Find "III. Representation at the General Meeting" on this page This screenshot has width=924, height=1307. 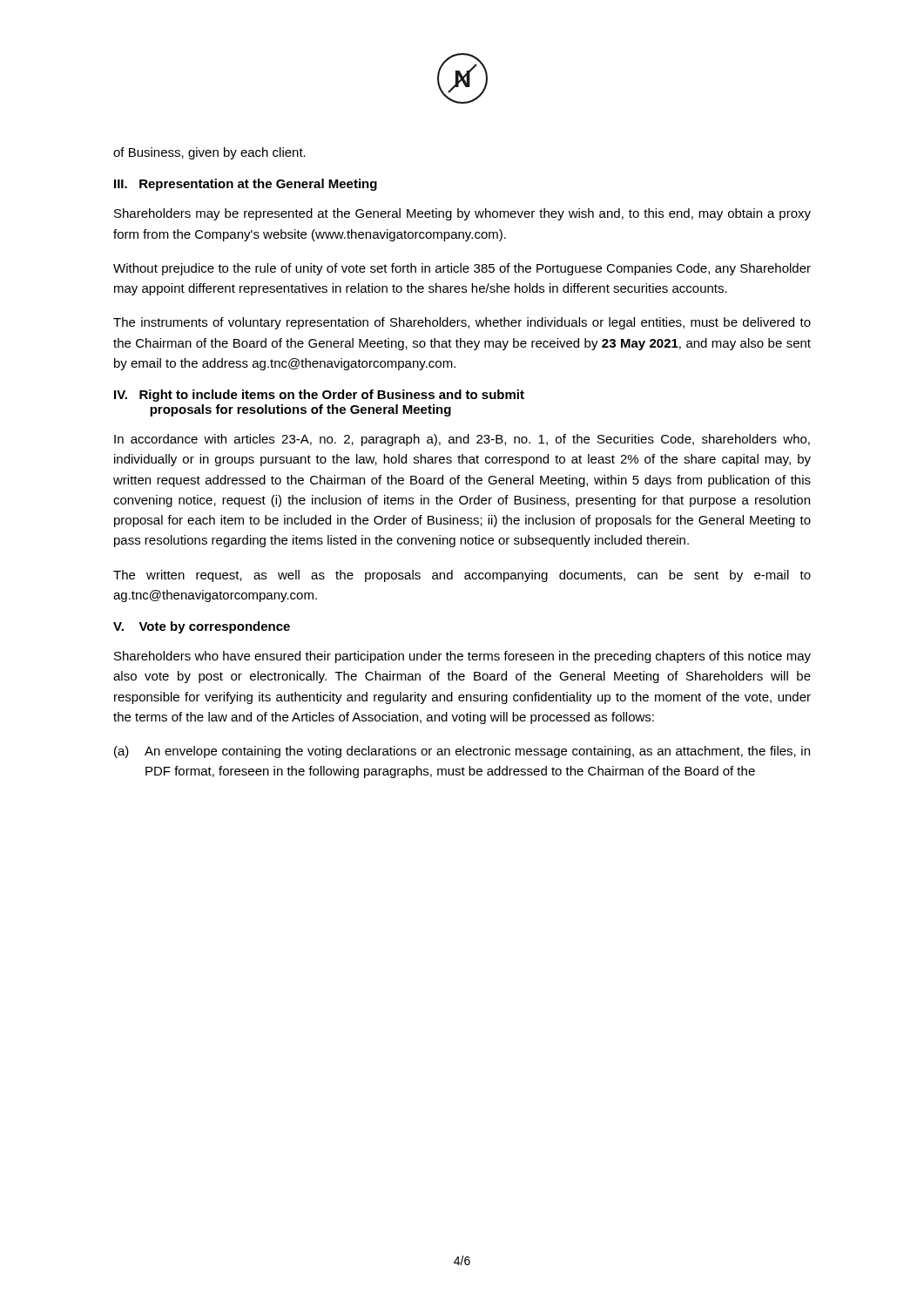[245, 184]
